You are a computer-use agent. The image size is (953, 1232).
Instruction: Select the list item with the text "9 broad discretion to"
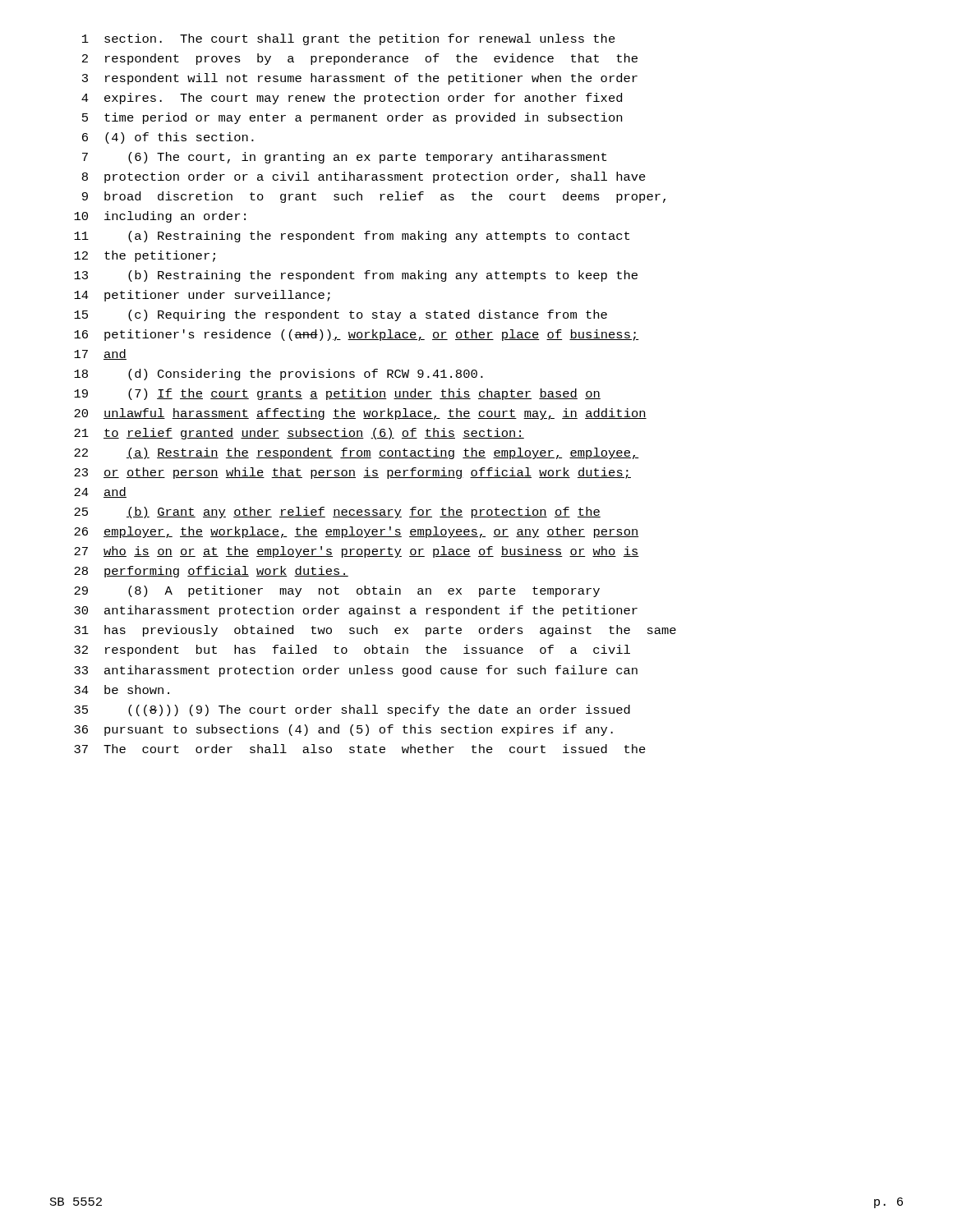tap(359, 197)
